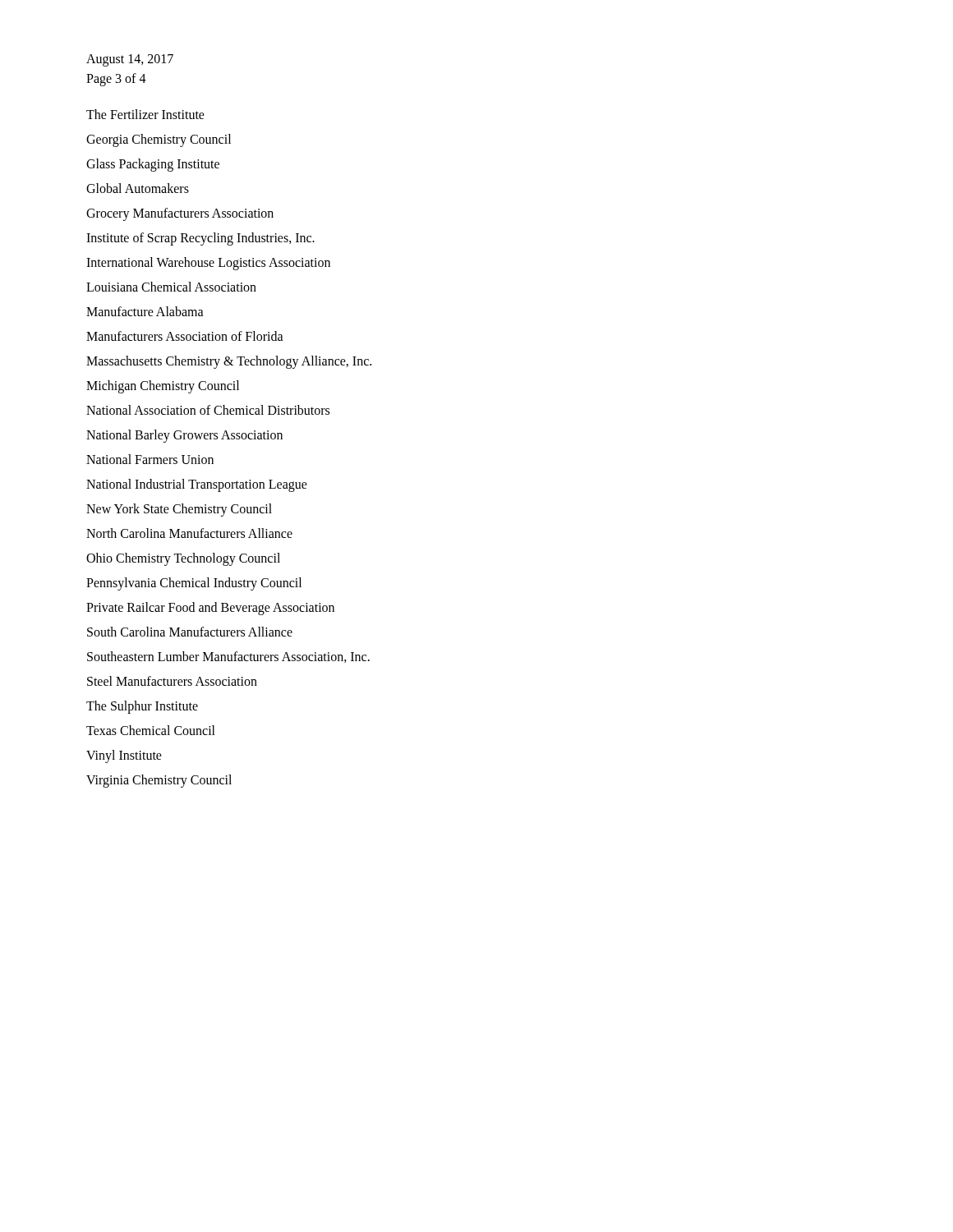Select the list item containing "Ohio Chemistry Technology"
The image size is (953, 1232).
coord(183,559)
